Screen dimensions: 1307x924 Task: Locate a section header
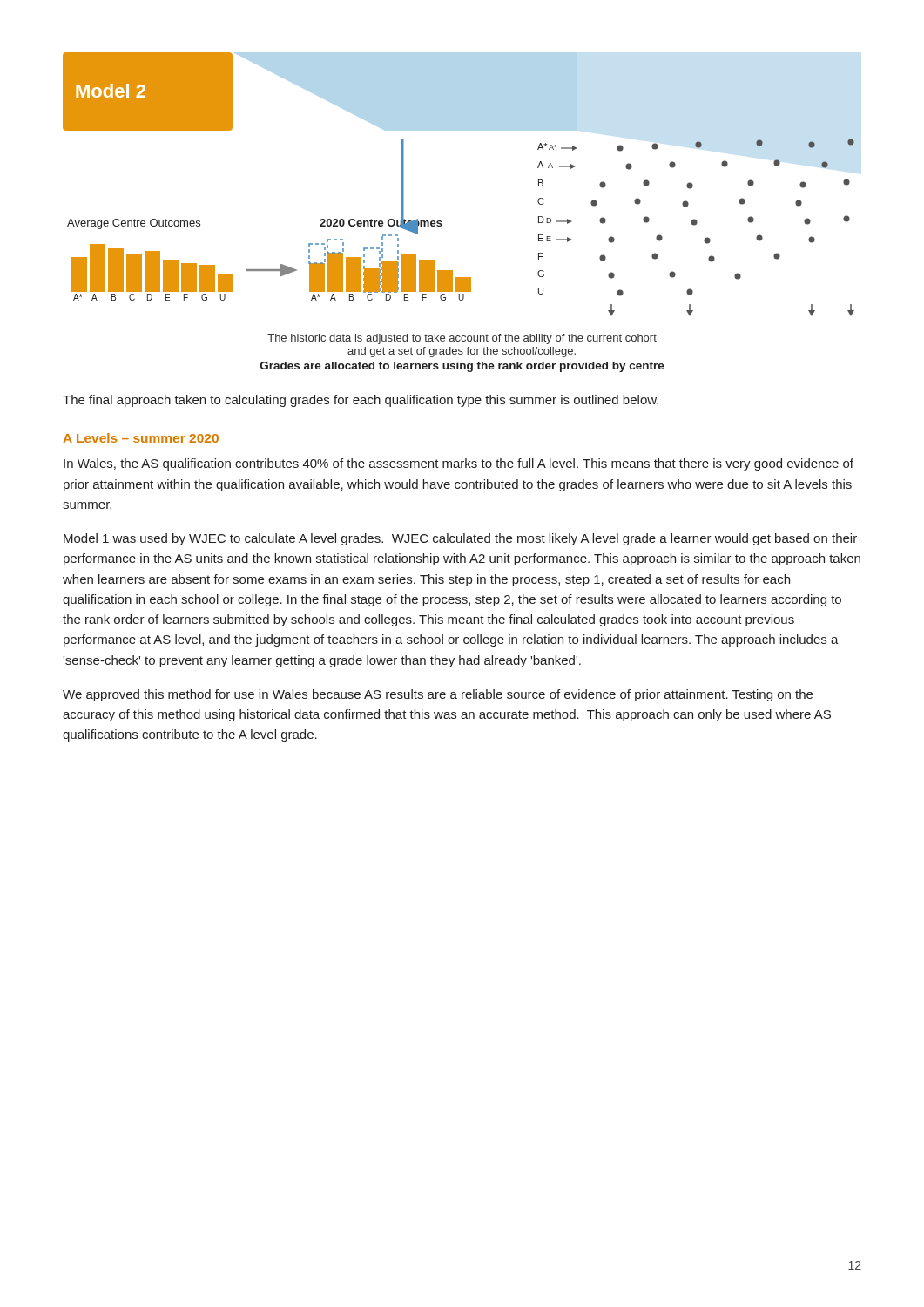(x=141, y=438)
